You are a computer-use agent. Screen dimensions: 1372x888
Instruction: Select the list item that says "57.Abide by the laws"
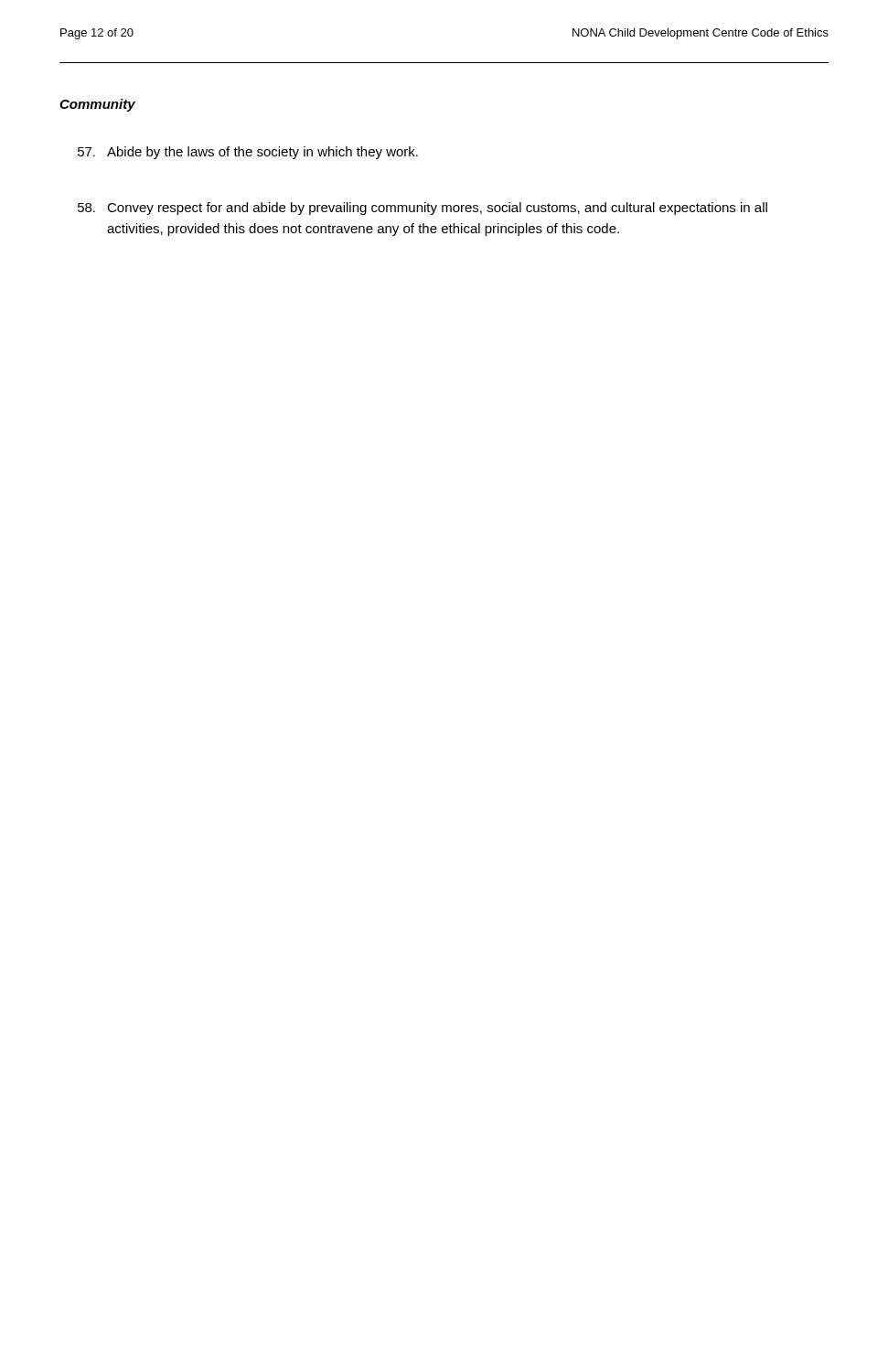422,152
